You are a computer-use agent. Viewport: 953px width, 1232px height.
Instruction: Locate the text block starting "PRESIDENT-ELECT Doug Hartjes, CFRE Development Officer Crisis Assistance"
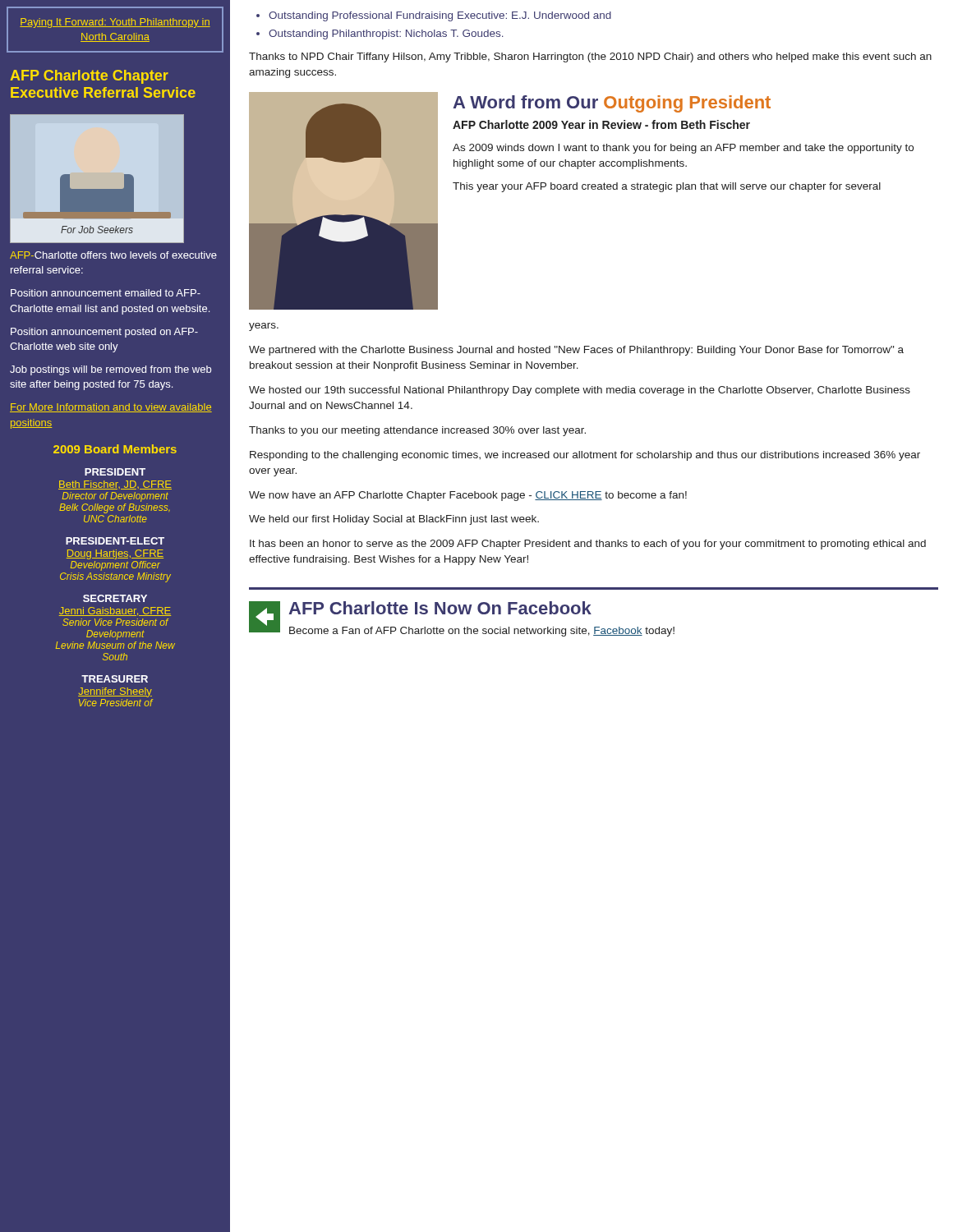(x=115, y=558)
